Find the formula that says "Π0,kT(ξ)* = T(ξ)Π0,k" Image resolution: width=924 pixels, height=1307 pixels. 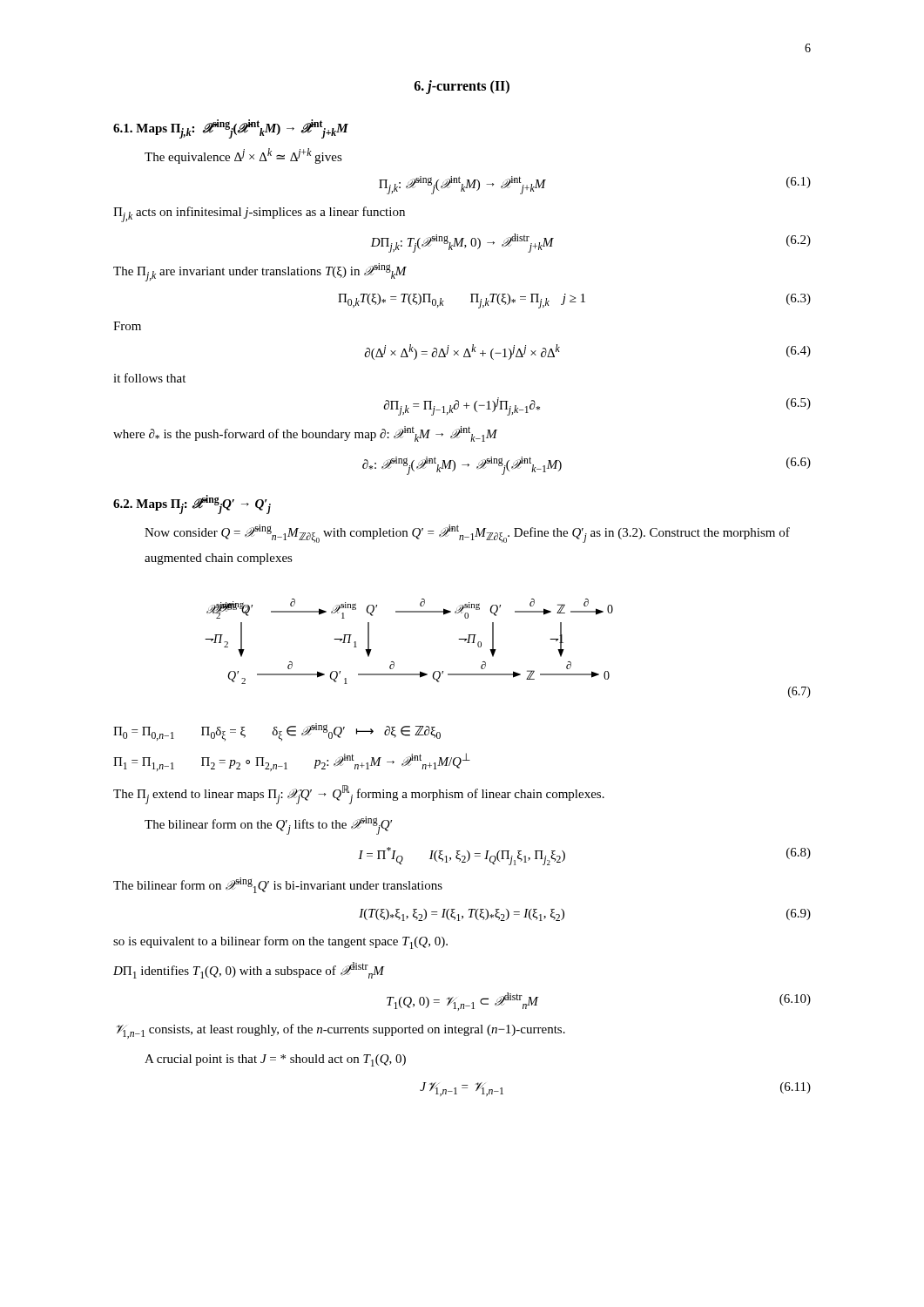pos(574,300)
